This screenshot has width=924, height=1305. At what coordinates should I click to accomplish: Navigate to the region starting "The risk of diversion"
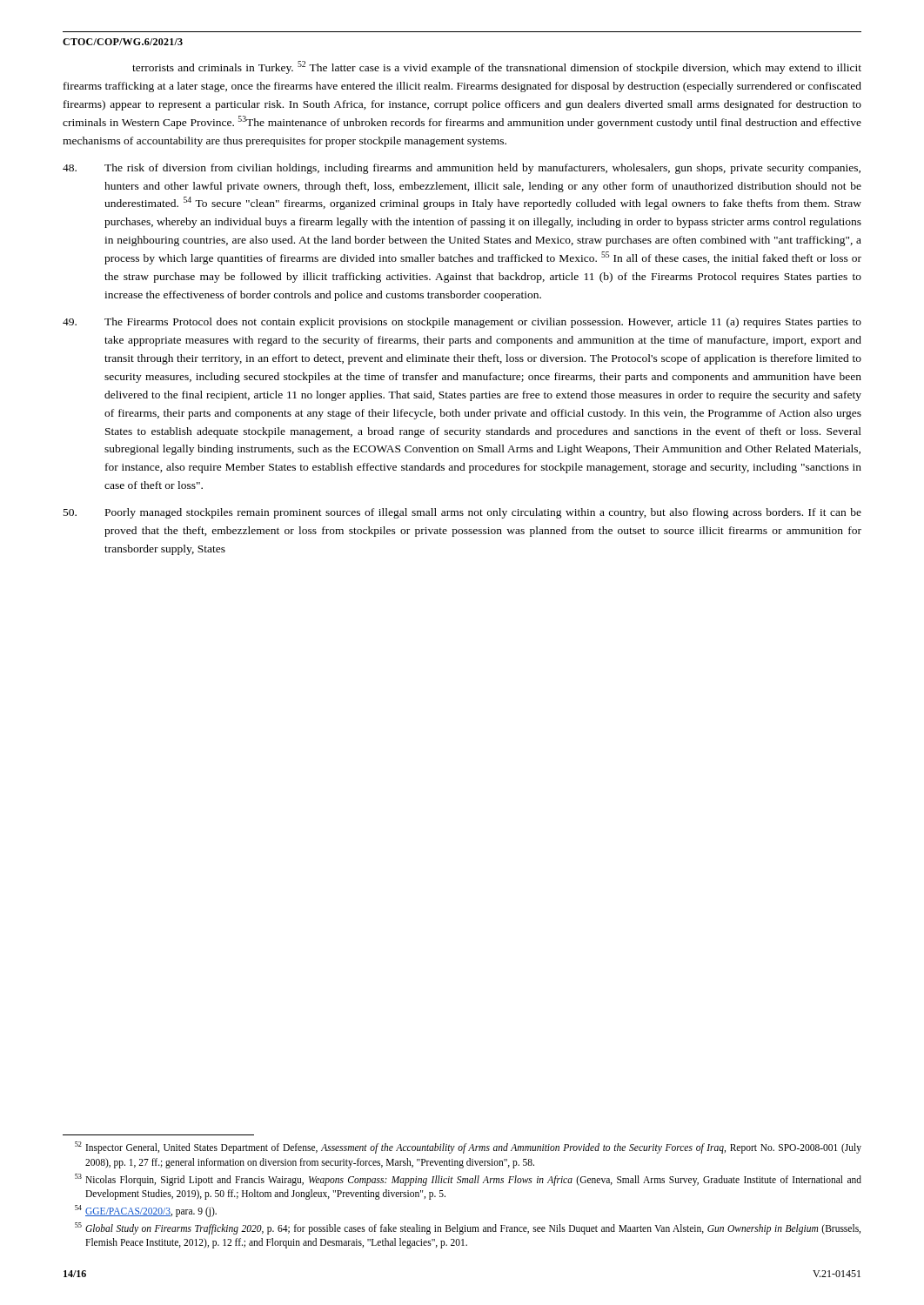[462, 232]
